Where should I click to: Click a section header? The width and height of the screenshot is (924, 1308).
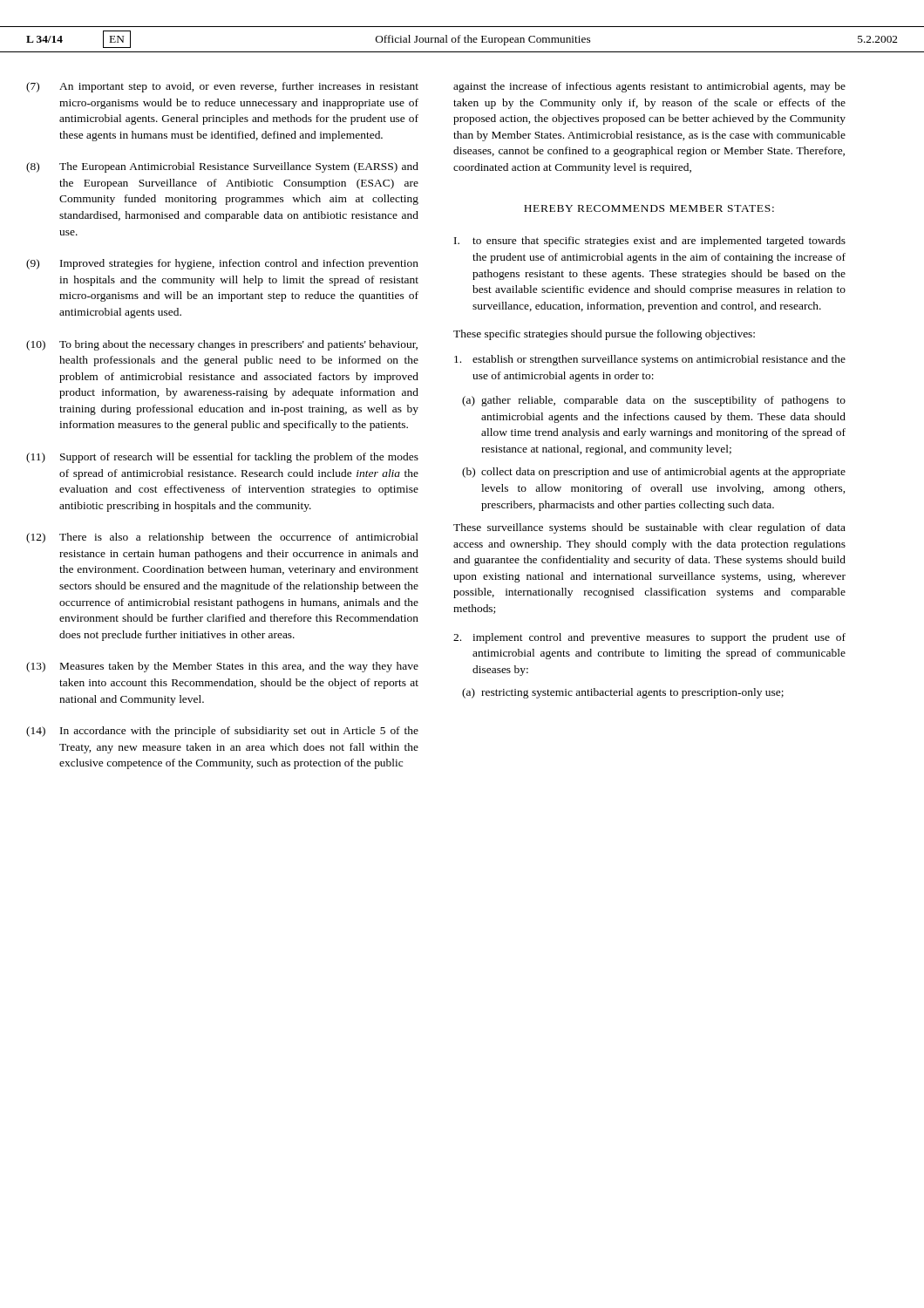click(649, 208)
